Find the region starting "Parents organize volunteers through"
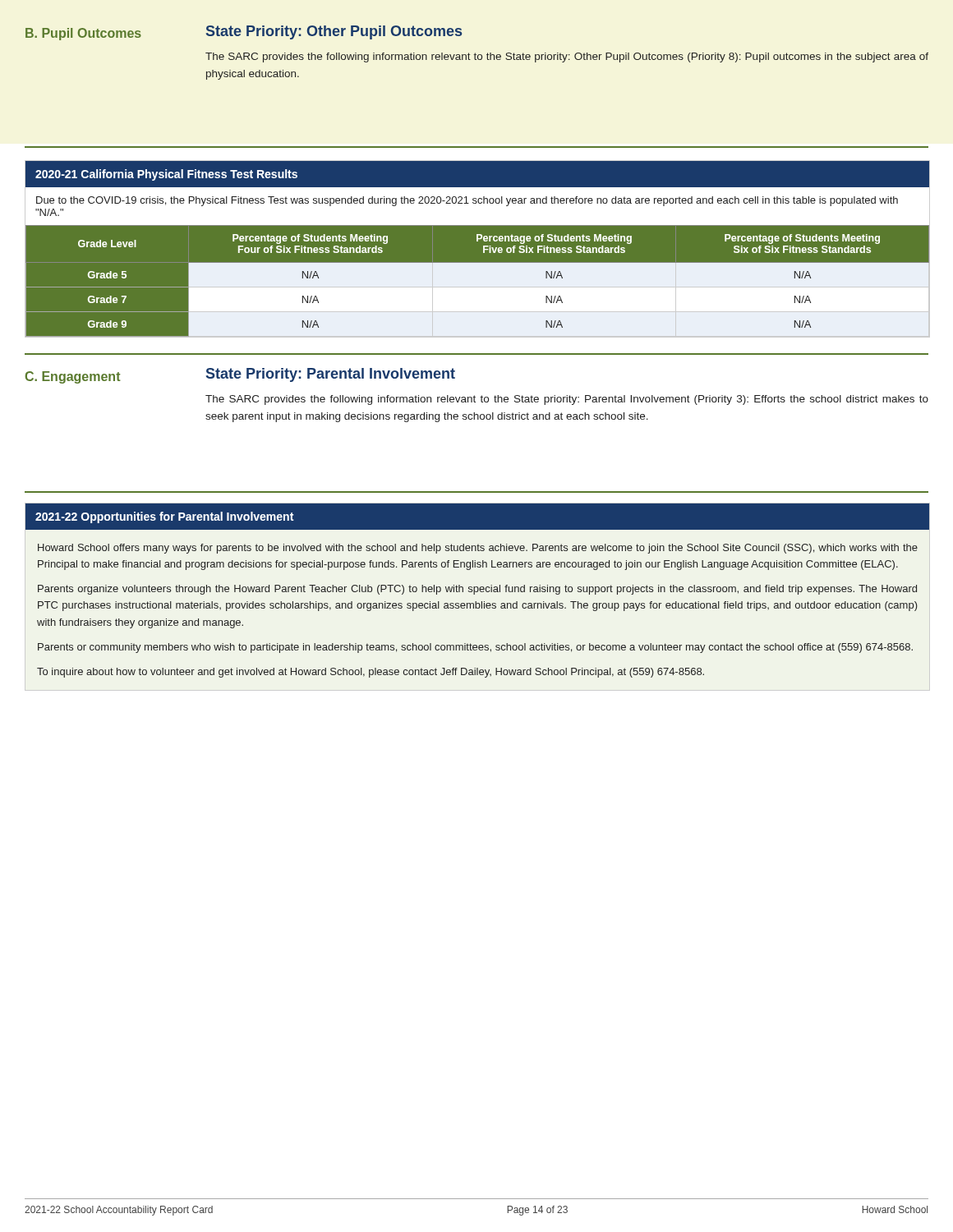 pos(477,605)
